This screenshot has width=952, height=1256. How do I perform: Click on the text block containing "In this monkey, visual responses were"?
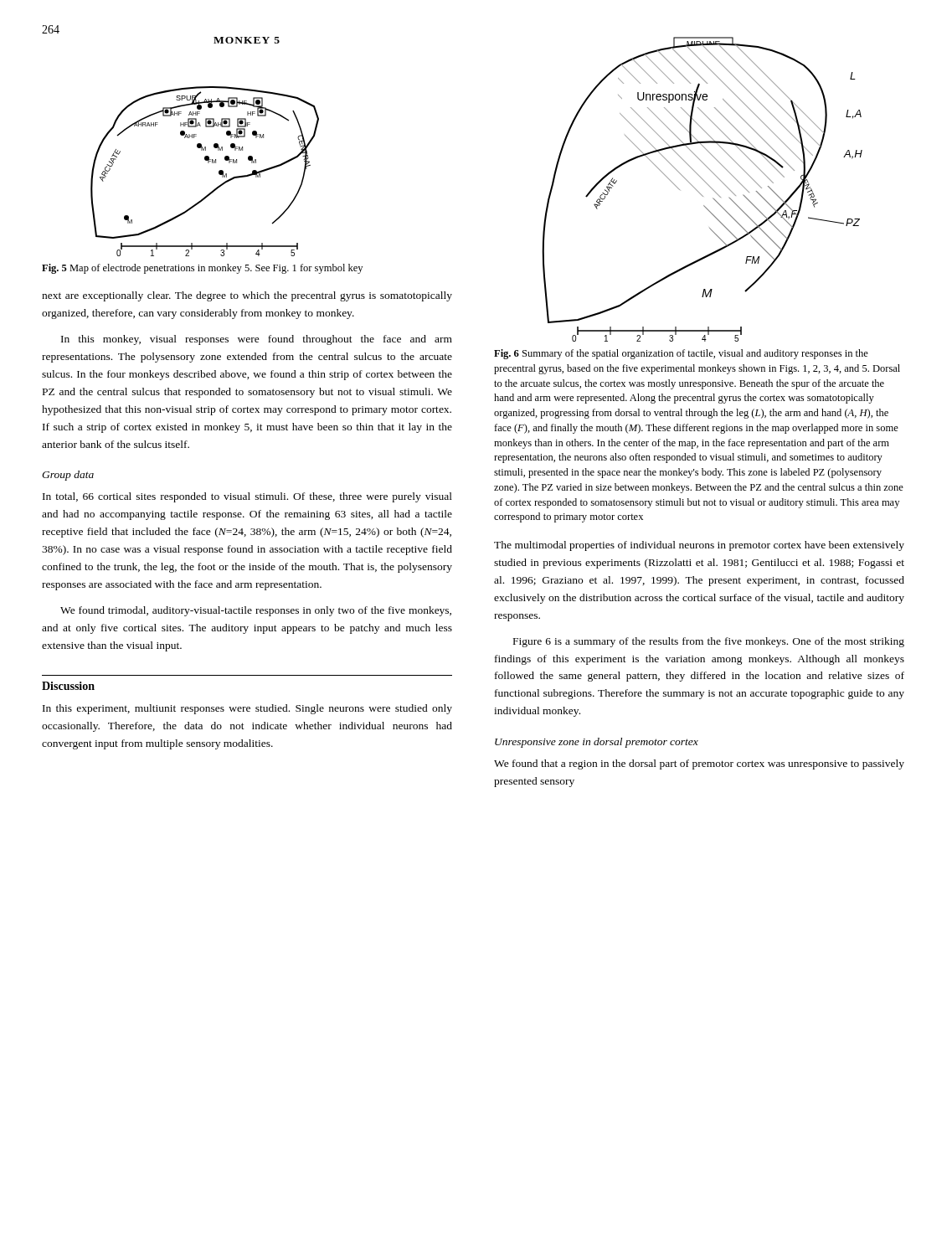click(247, 391)
